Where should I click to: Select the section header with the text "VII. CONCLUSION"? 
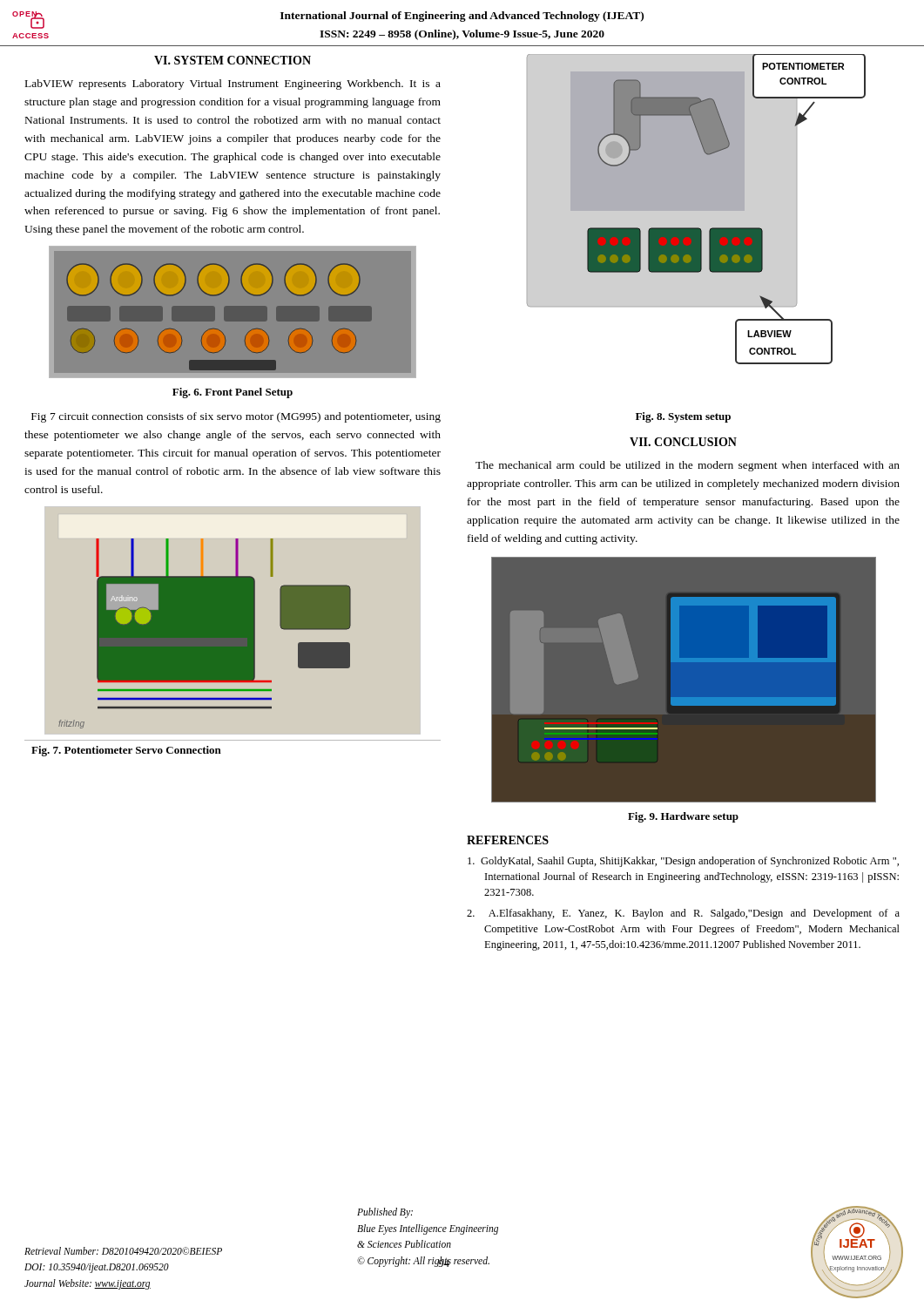pyautogui.click(x=683, y=442)
